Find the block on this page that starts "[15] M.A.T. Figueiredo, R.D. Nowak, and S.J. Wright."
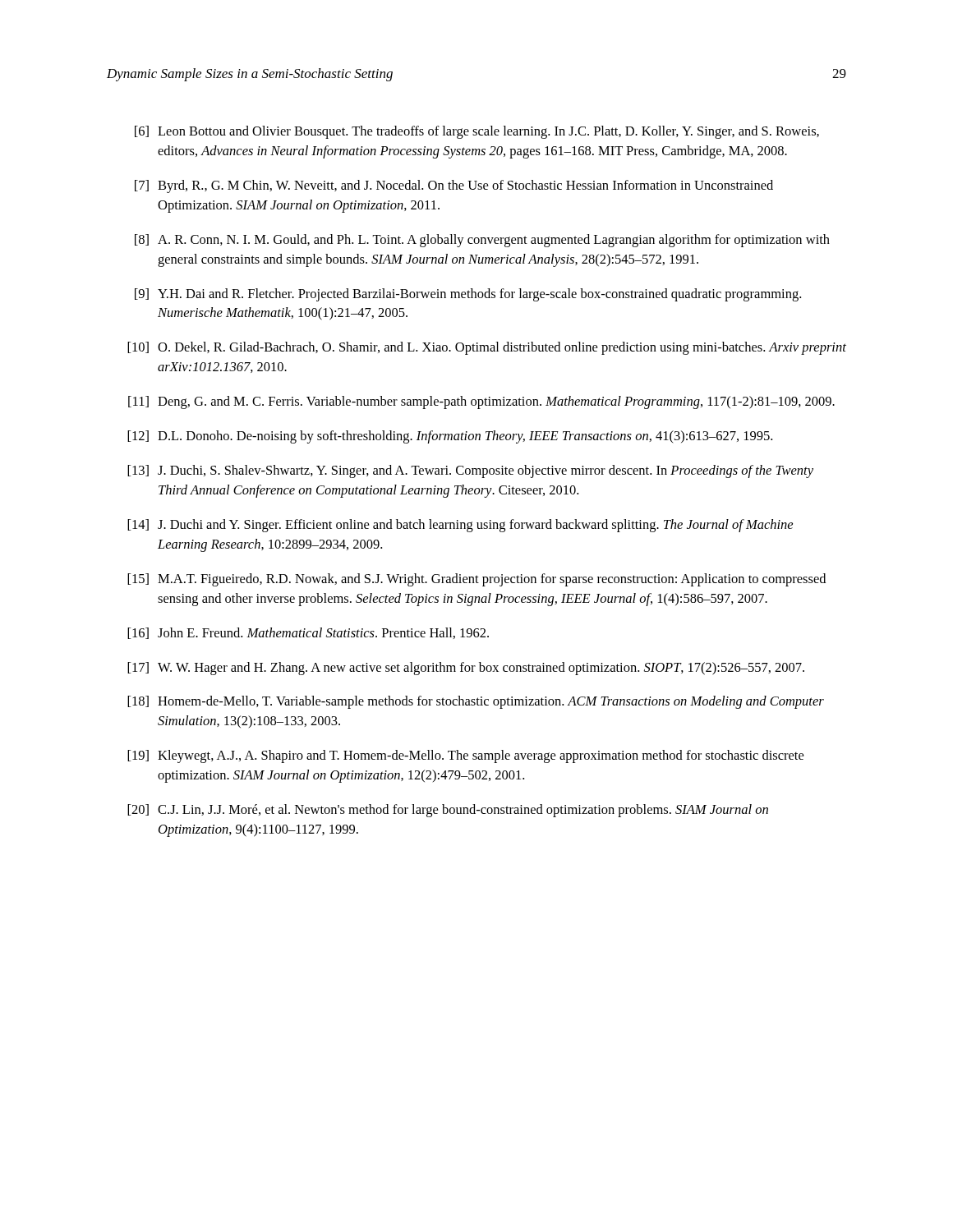 point(476,589)
